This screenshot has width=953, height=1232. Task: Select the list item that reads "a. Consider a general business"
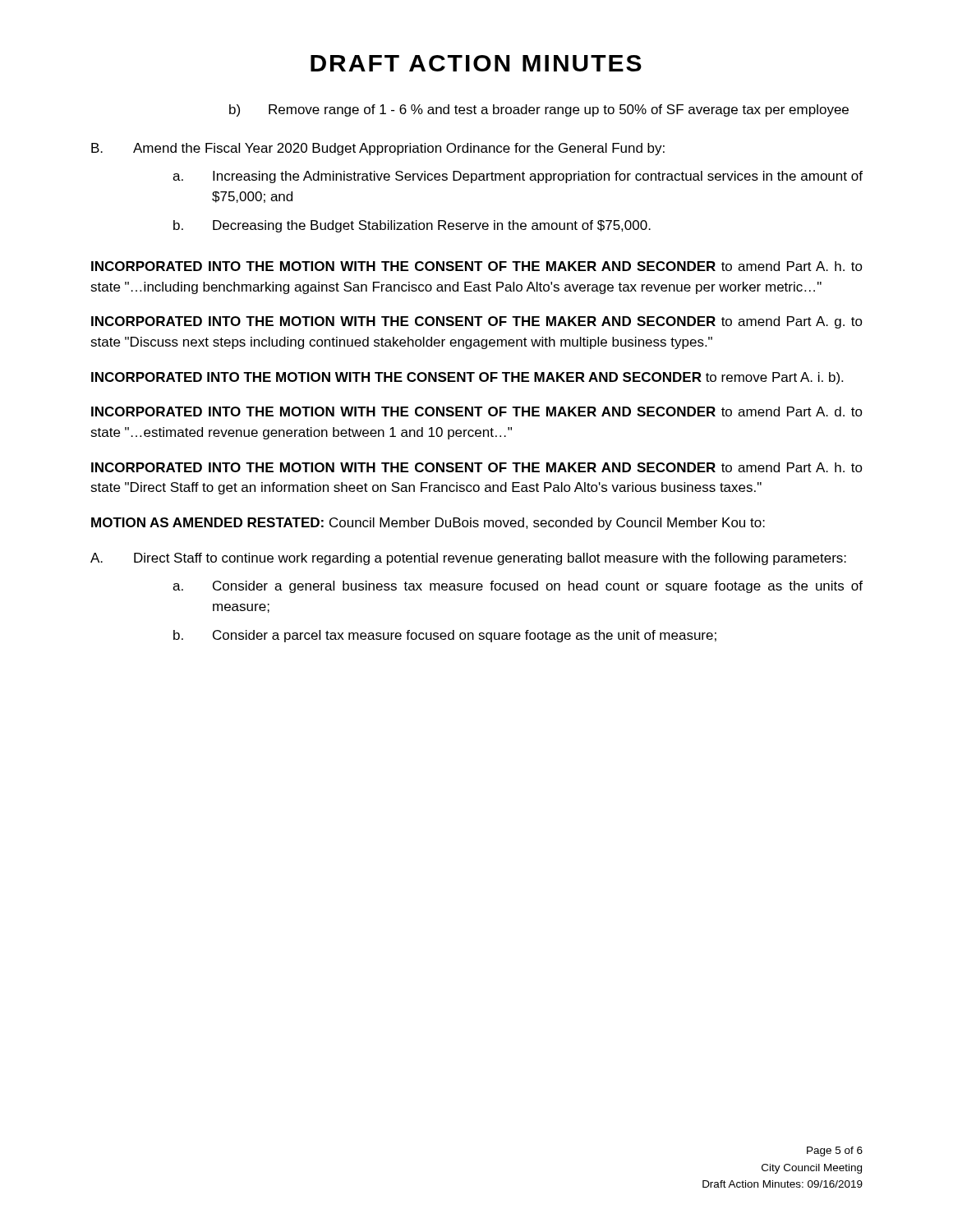(518, 597)
